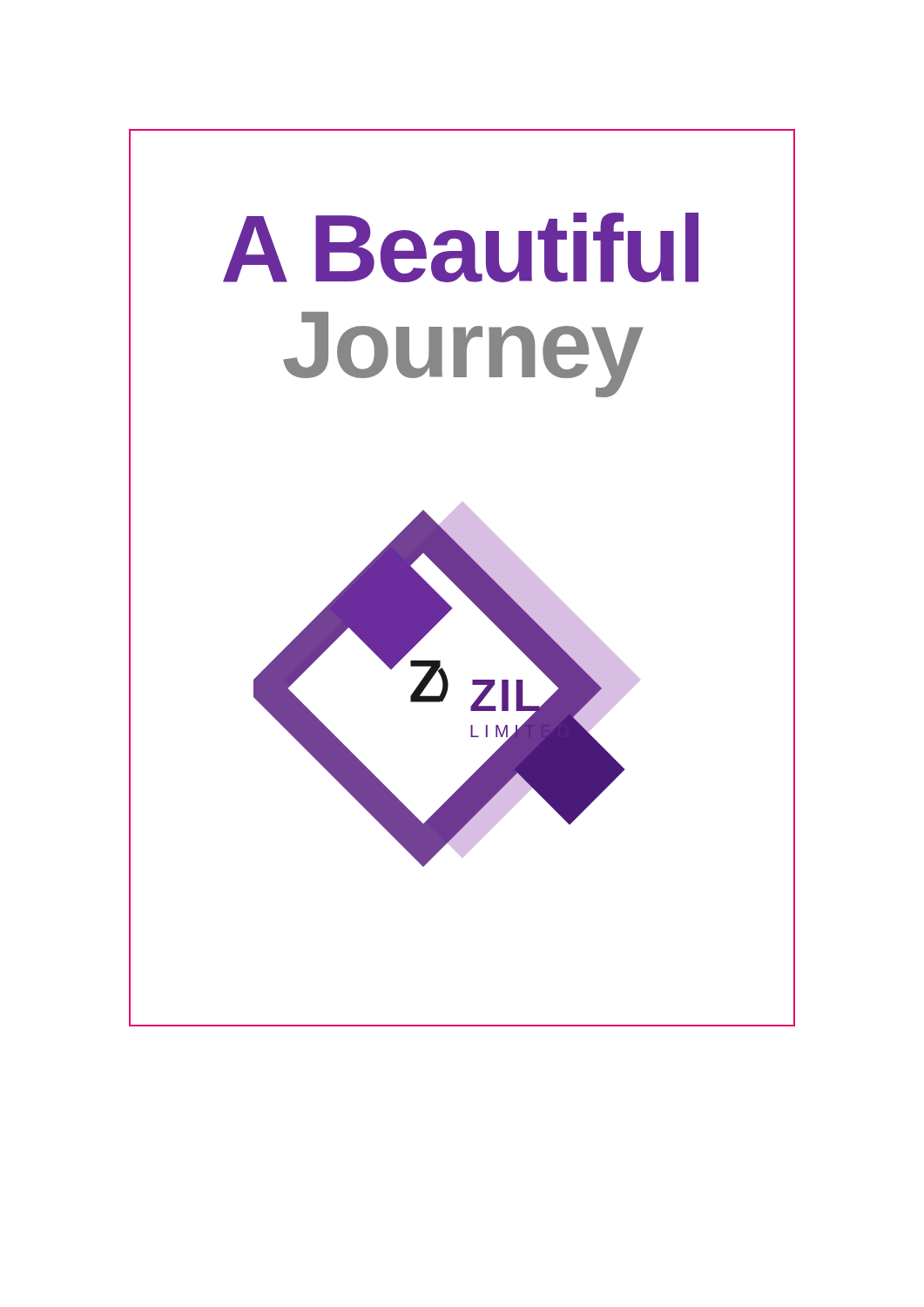The width and height of the screenshot is (924, 1307).
Task: Find "A Beautiful Journey" on this page
Action: pyautogui.click(x=462, y=296)
